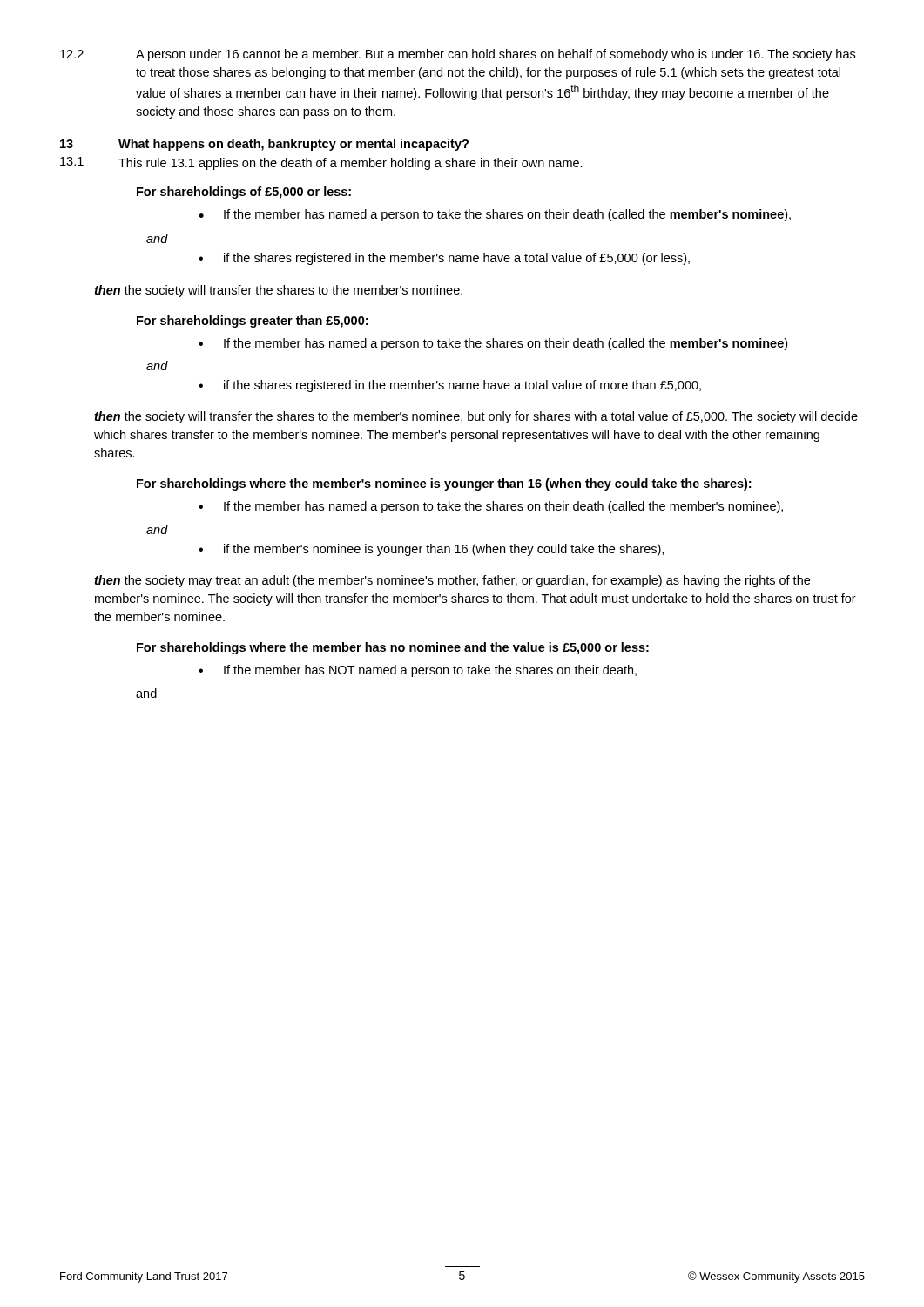Navigate to the passage starting "For shareholdings of £5,000"
Image resolution: width=924 pixels, height=1307 pixels.
point(244,192)
